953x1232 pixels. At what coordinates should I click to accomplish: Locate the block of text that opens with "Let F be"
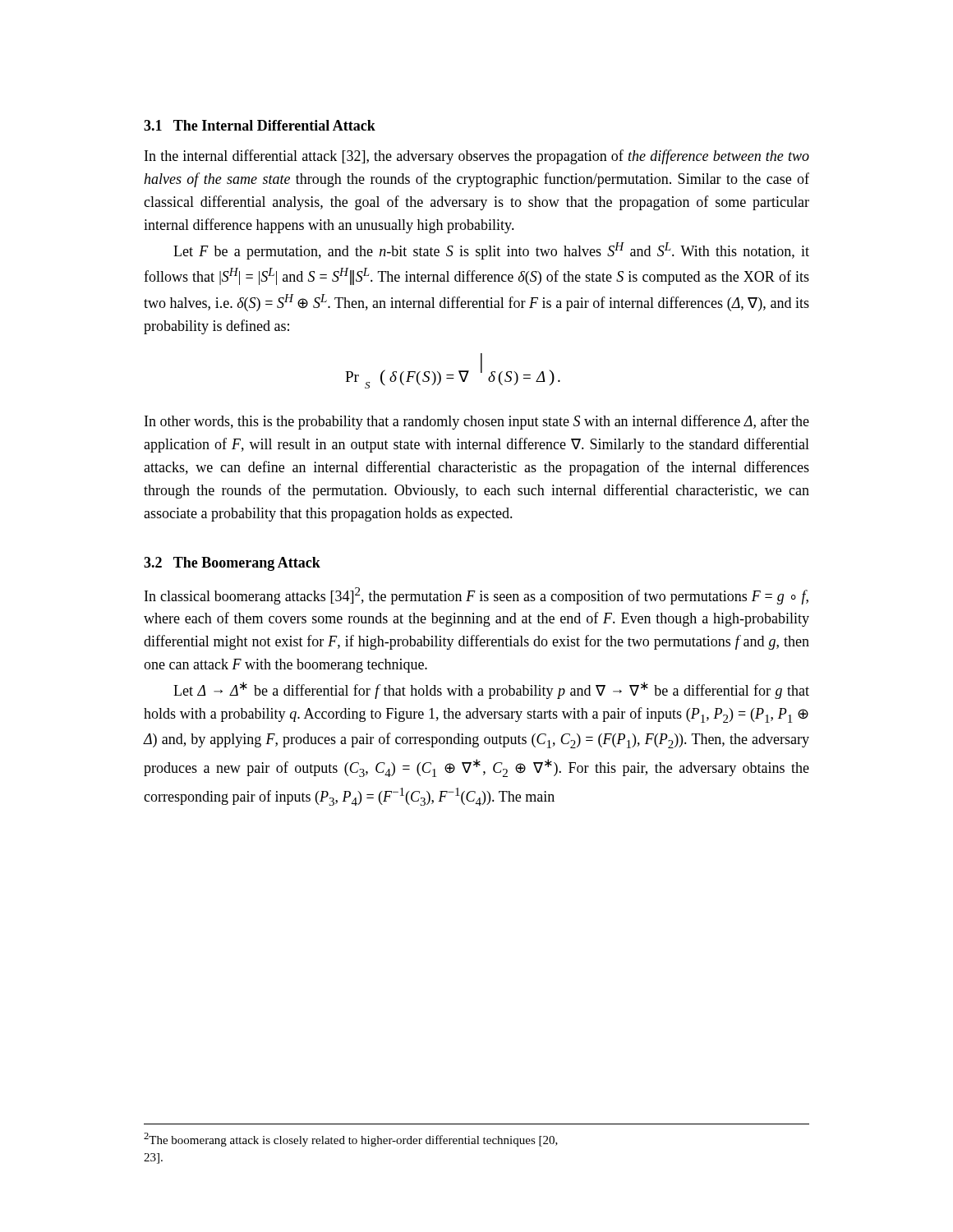point(476,287)
